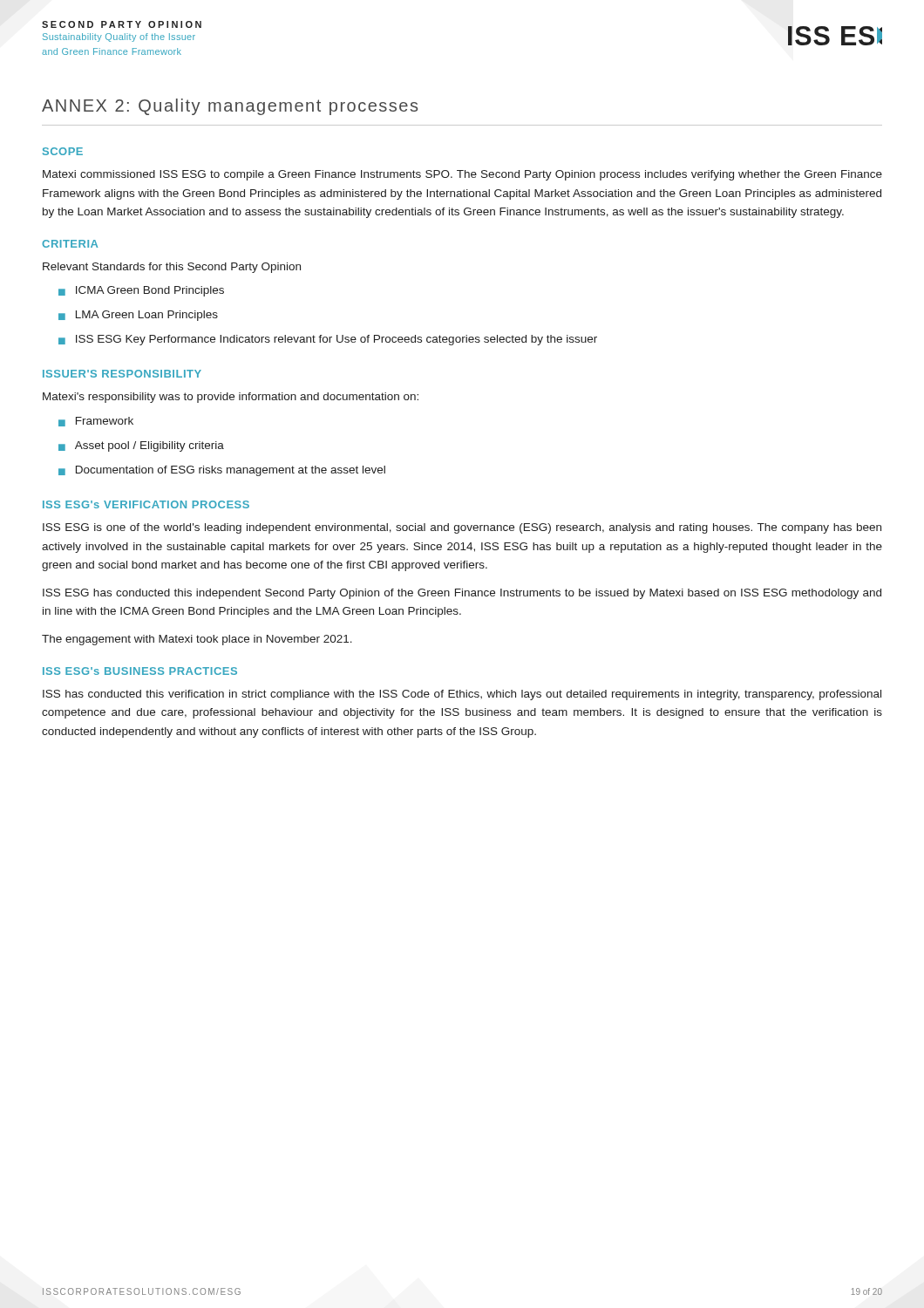Viewport: 924px width, 1308px height.
Task: Select the text starting "■ Asset pool / Eligibility criteria"
Action: tap(141, 447)
